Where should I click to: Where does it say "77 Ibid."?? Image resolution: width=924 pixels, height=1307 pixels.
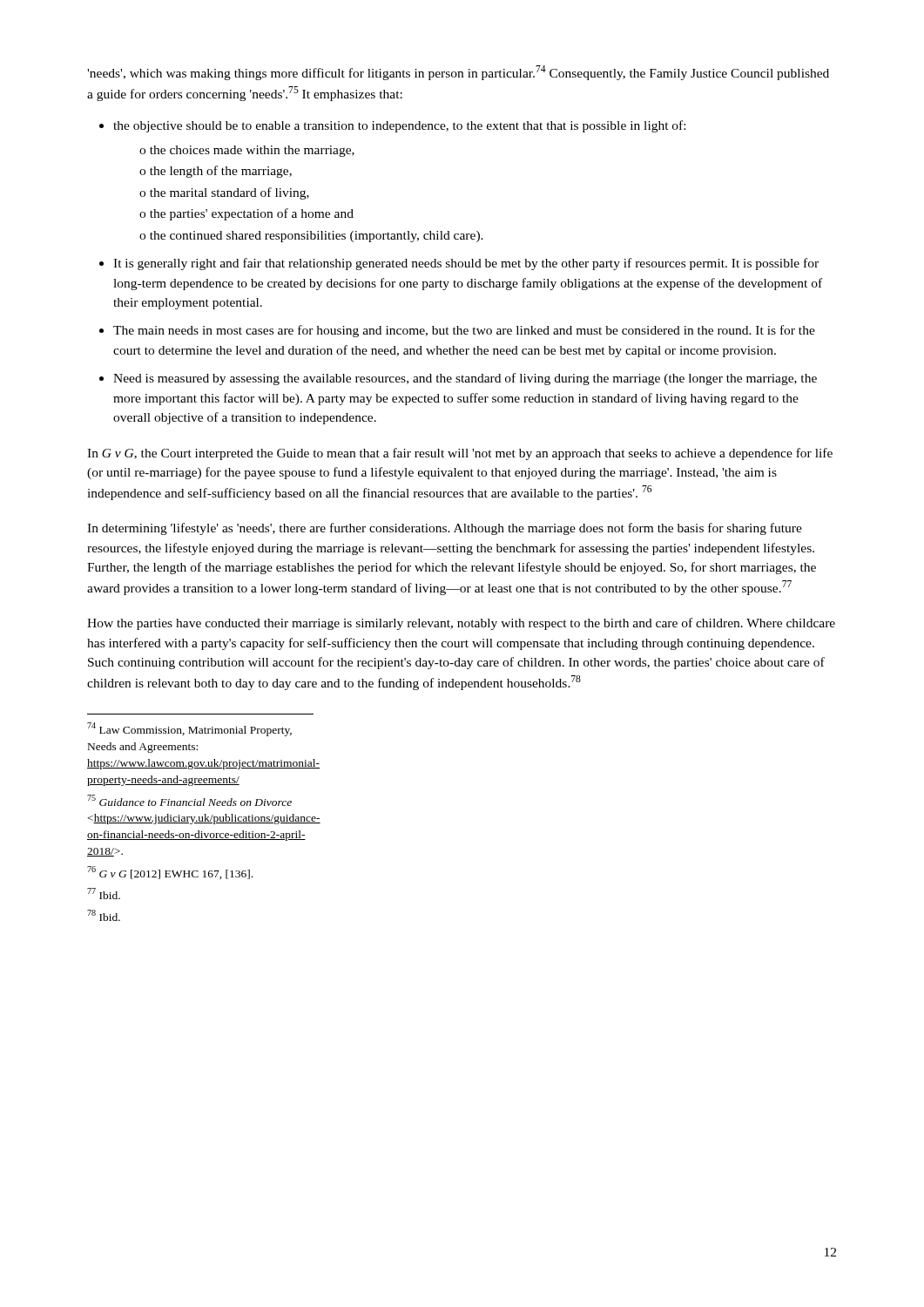click(x=104, y=894)
